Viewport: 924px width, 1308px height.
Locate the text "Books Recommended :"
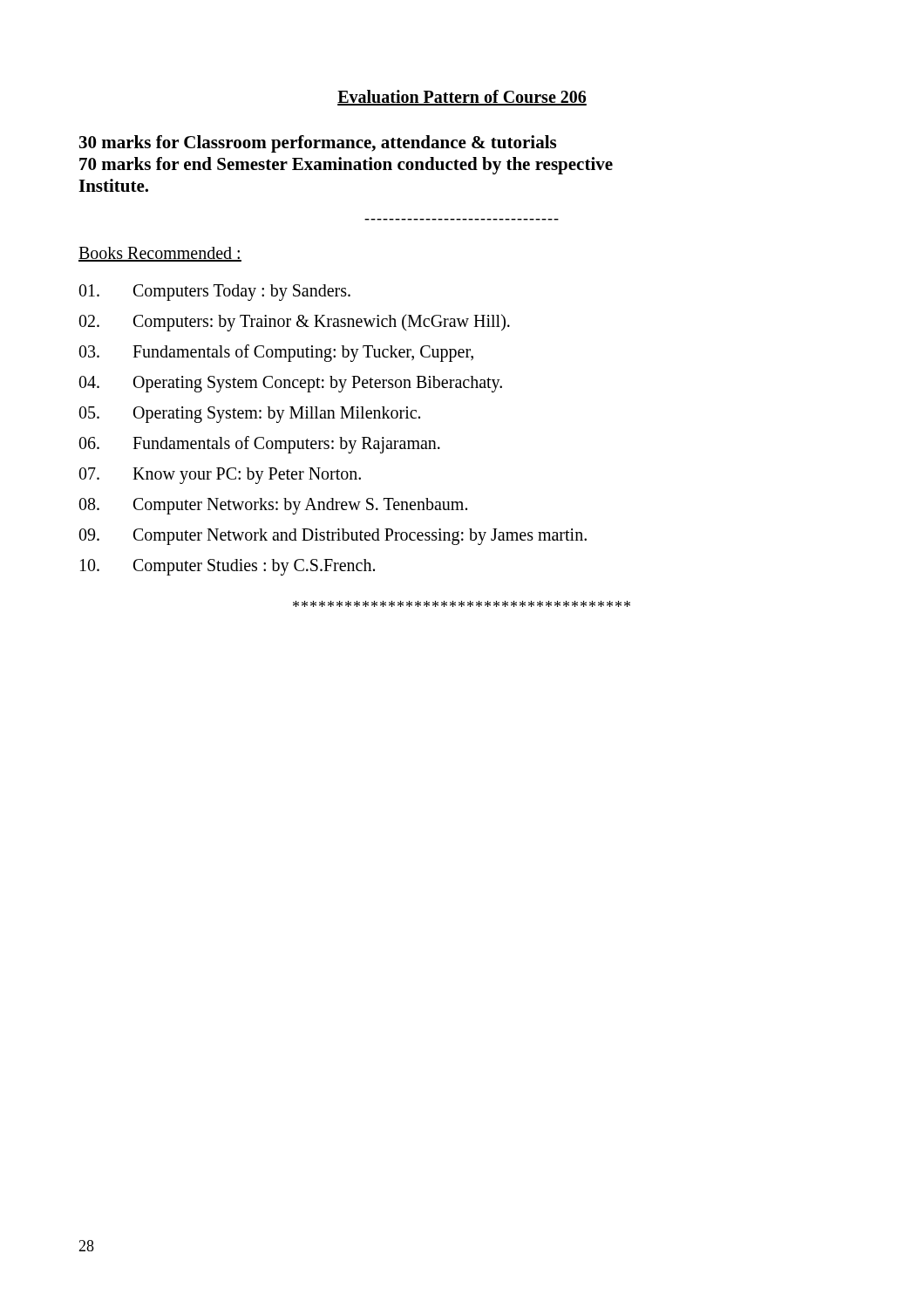click(x=160, y=253)
